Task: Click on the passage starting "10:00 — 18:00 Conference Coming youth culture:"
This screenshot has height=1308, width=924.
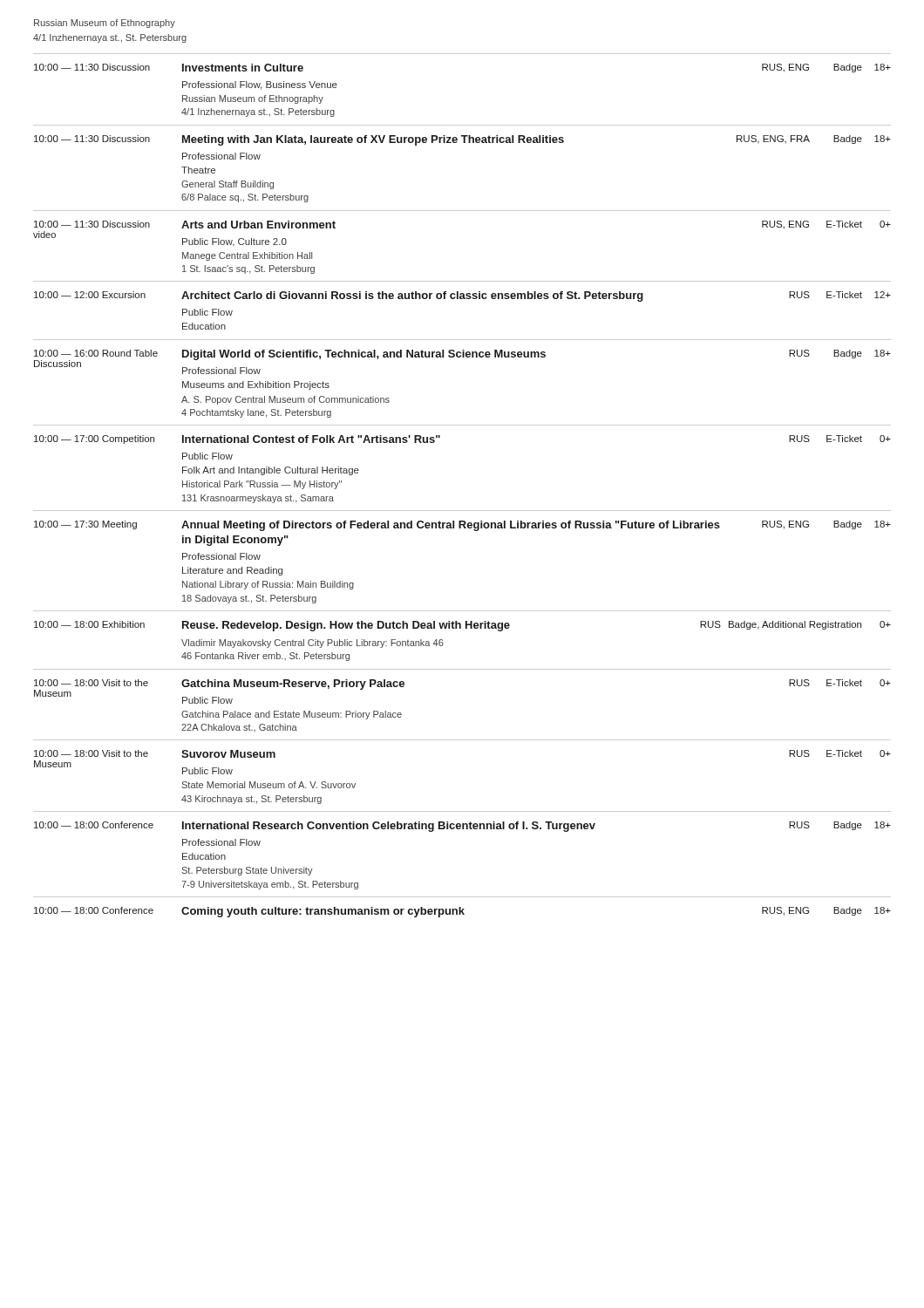Action: pyautogui.click(x=462, y=912)
